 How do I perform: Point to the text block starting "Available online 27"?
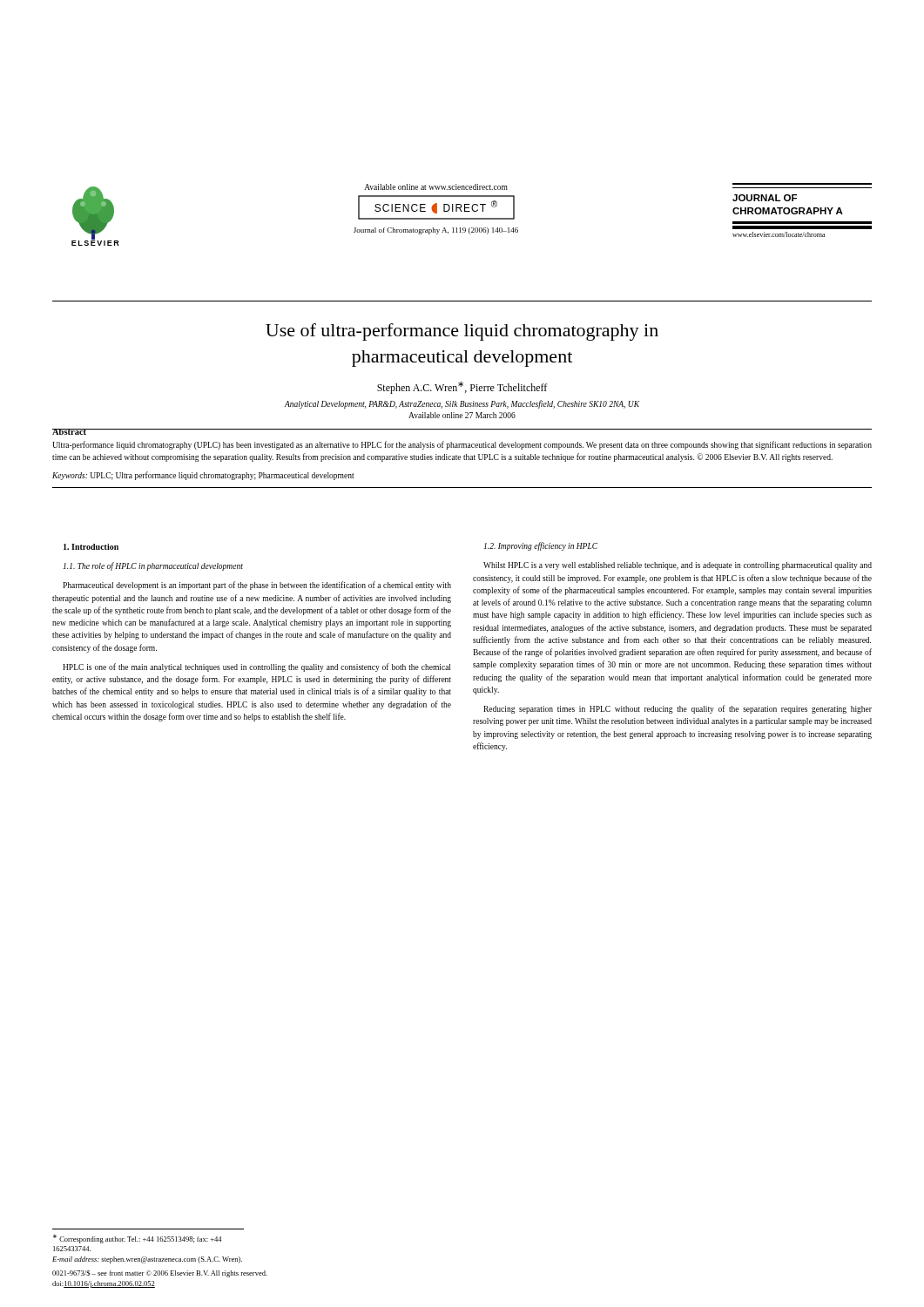pyautogui.click(x=462, y=416)
